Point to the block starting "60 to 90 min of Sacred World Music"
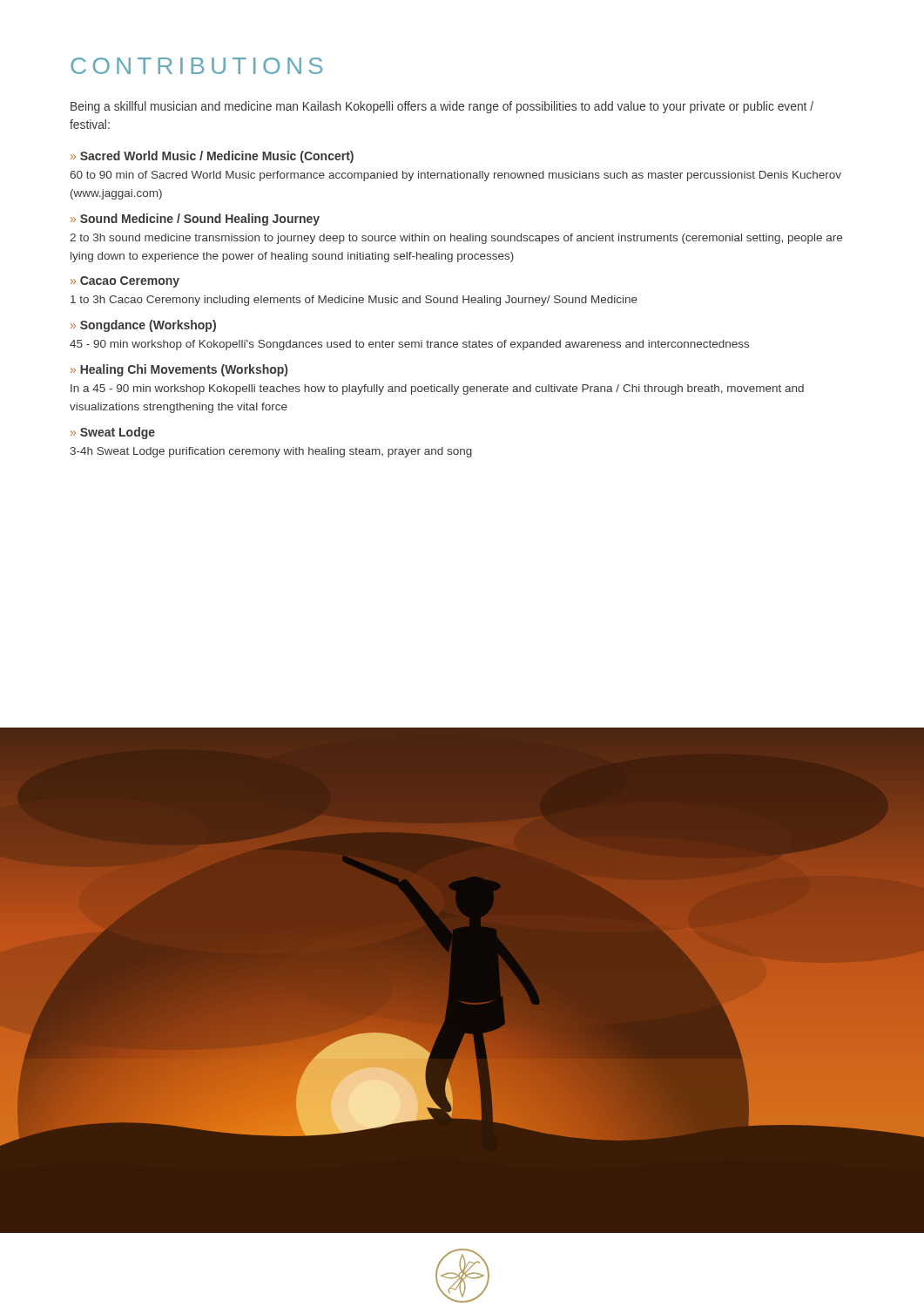Image resolution: width=924 pixels, height=1307 pixels. (455, 184)
